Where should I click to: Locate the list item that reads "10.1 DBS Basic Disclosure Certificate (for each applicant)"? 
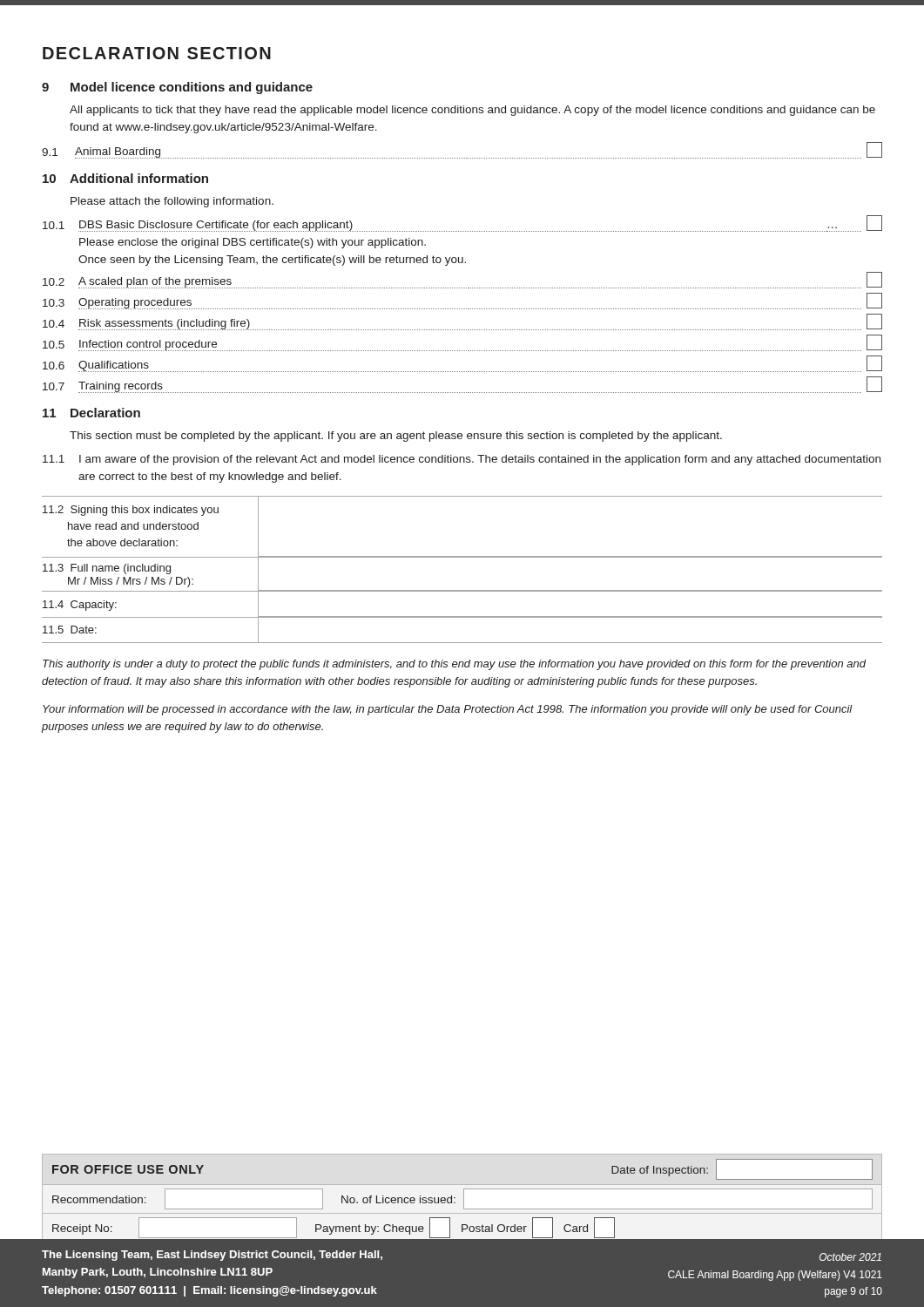tap(462, 242)
